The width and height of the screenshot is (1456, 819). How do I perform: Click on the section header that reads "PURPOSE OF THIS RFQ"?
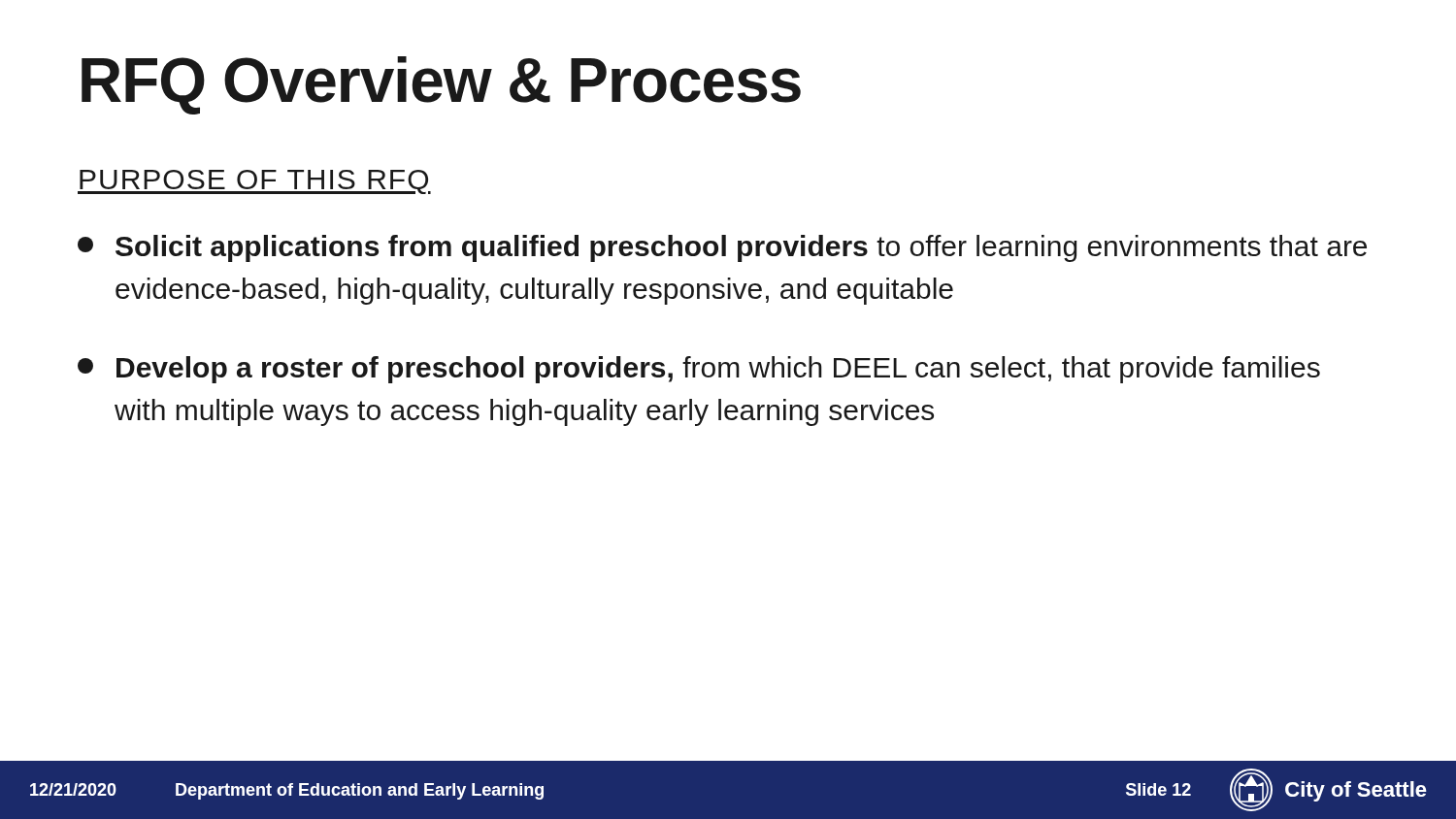click(254, 180)
